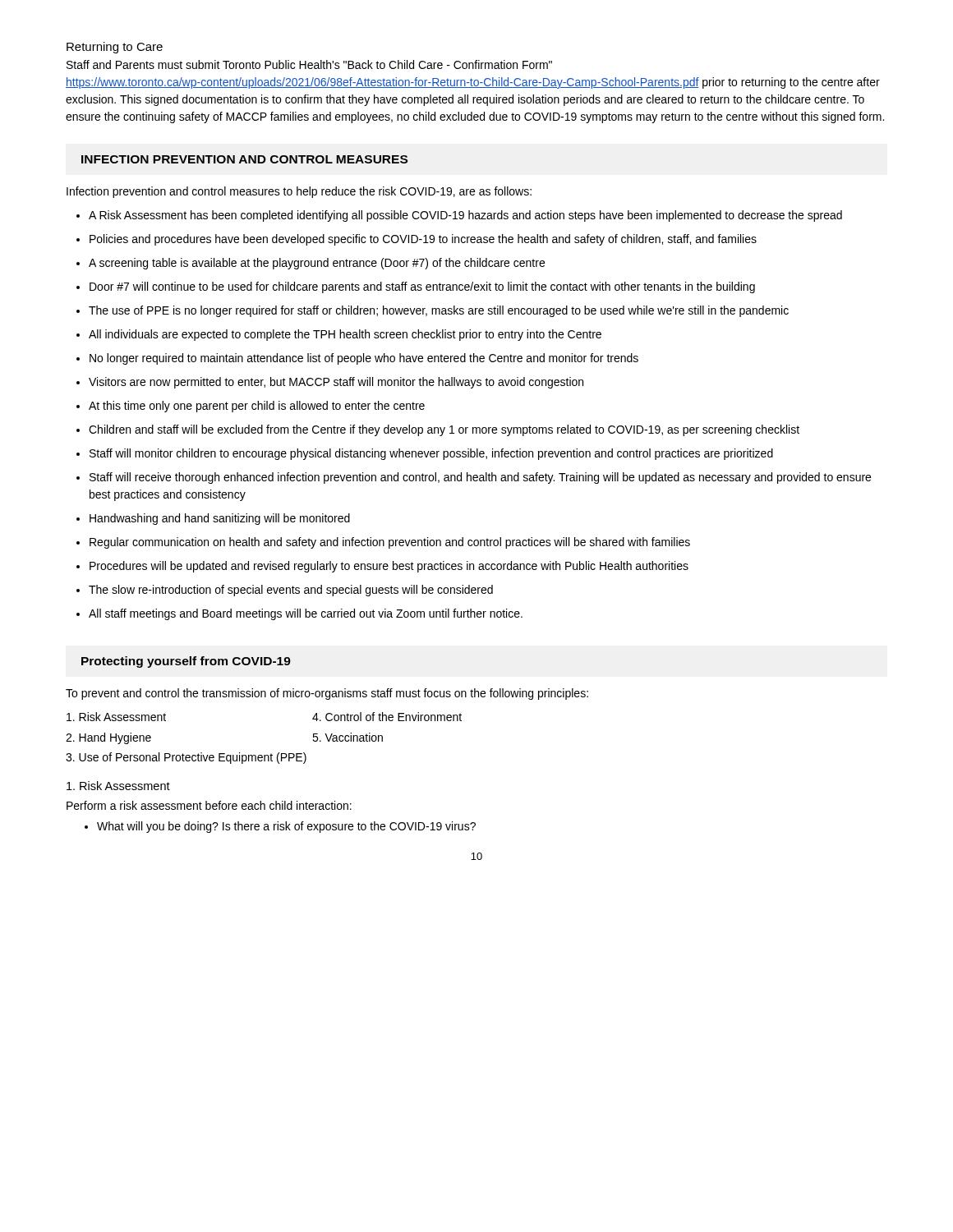This screenshot has width=953, height=1232.
Task: Find the element starting "All staff meetings and Board meetings will"
Action: [x=488, y=614]
